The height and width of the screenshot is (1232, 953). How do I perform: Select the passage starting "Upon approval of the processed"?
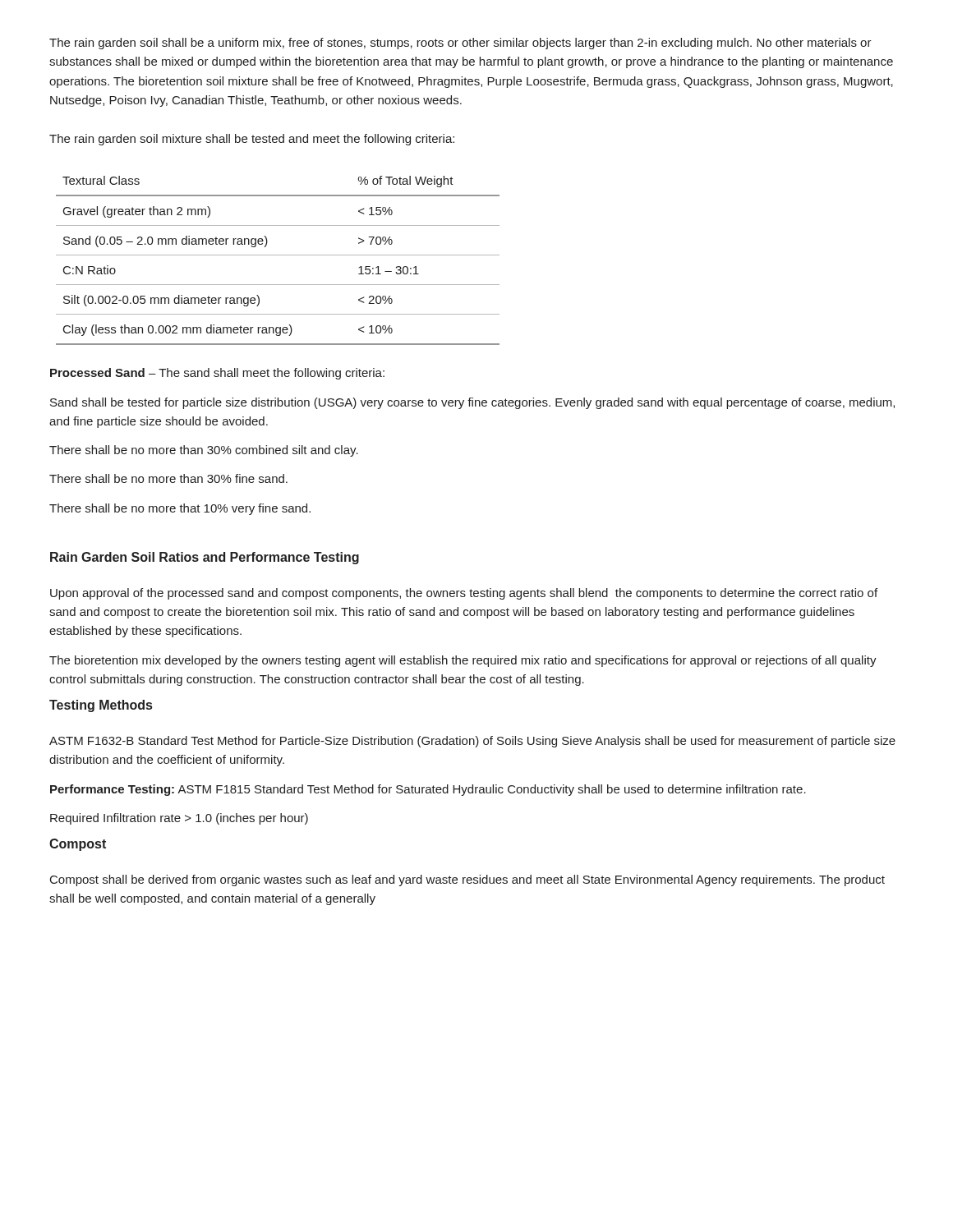(x=463, y=612)
